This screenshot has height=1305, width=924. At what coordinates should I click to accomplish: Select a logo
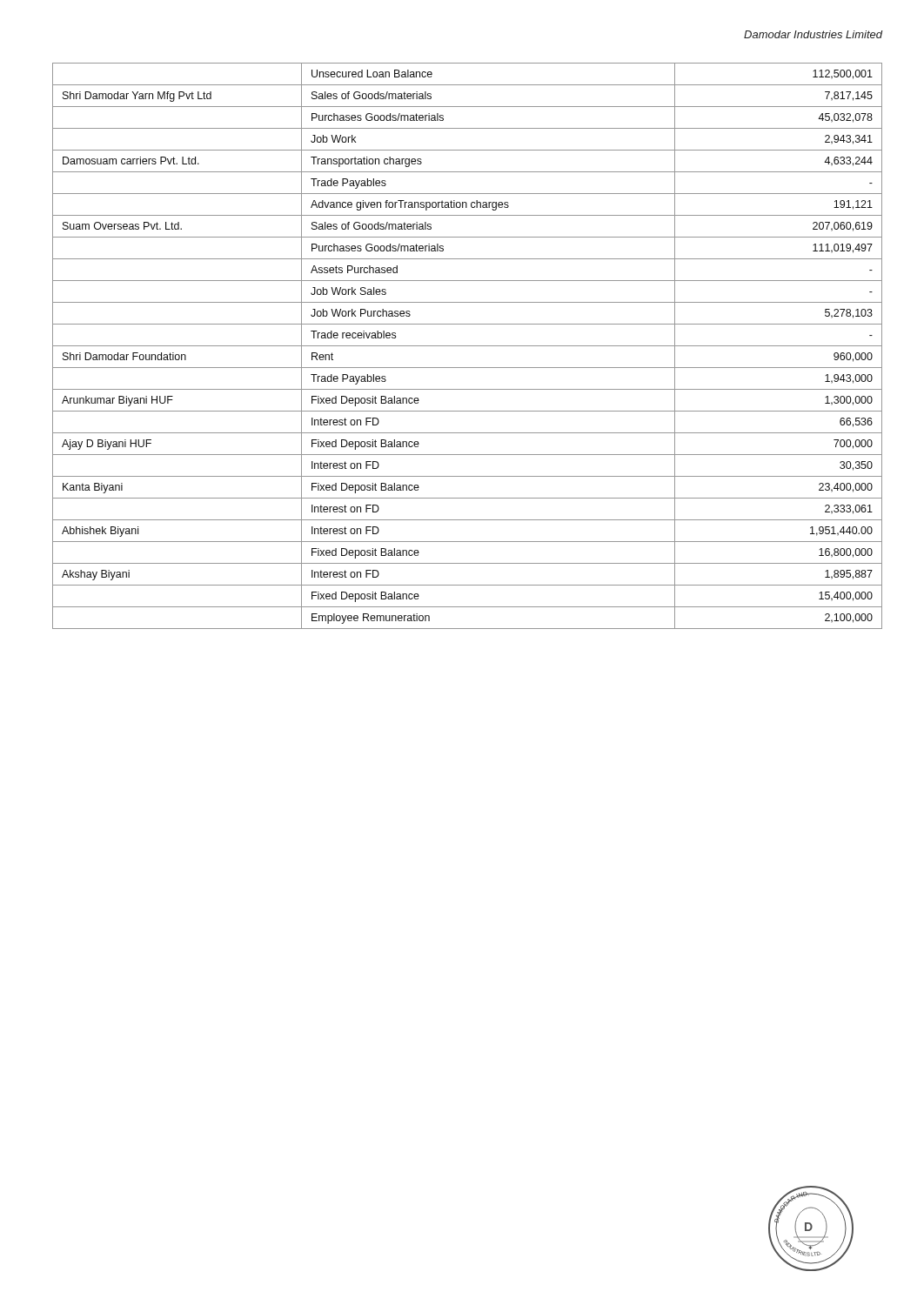pyautogui.click(x=811, y=1228)
